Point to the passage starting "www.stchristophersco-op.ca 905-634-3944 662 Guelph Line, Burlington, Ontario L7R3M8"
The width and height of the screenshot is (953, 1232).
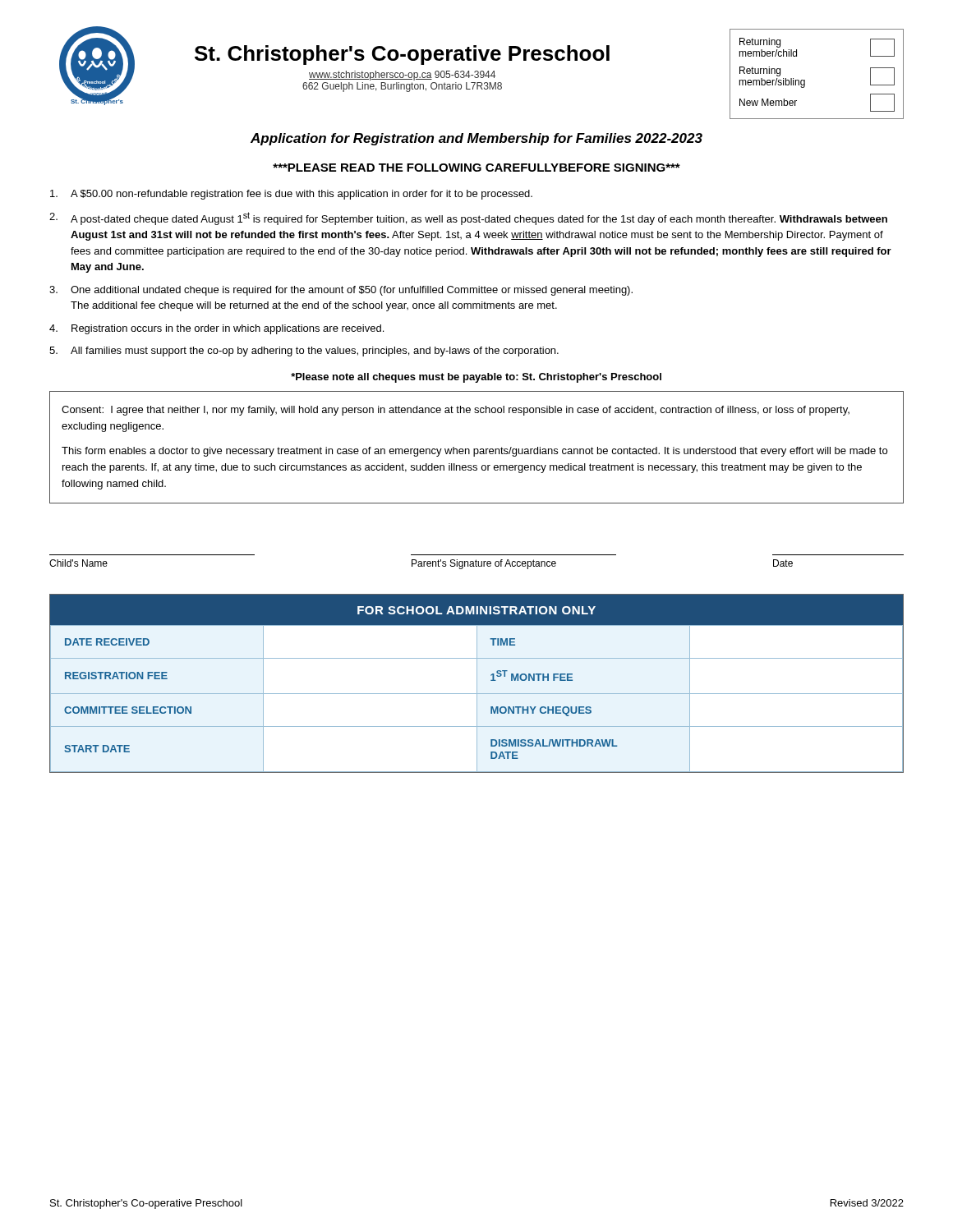tap(402, 81)
